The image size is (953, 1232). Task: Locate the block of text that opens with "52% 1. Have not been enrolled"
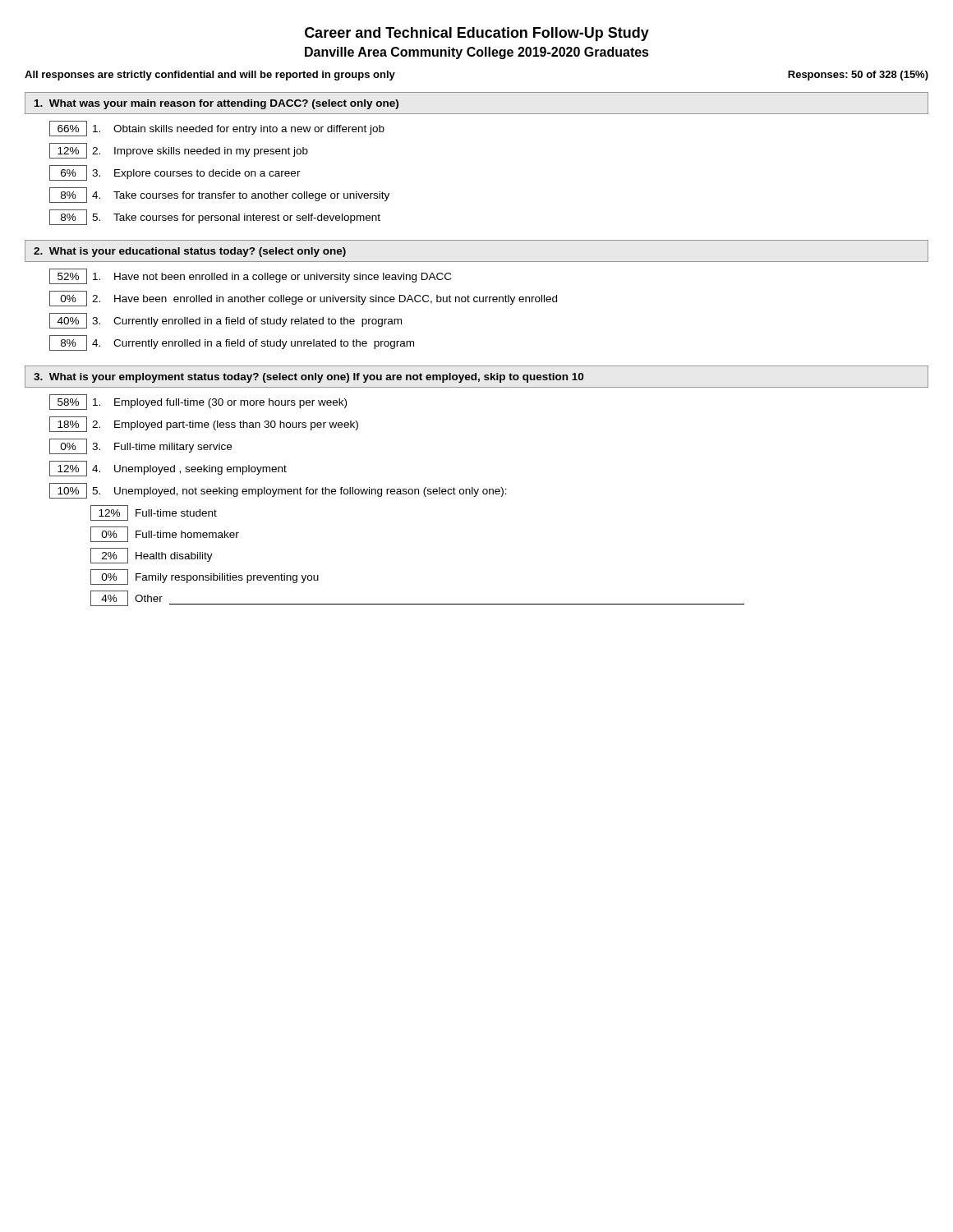(x=251, y=276)
